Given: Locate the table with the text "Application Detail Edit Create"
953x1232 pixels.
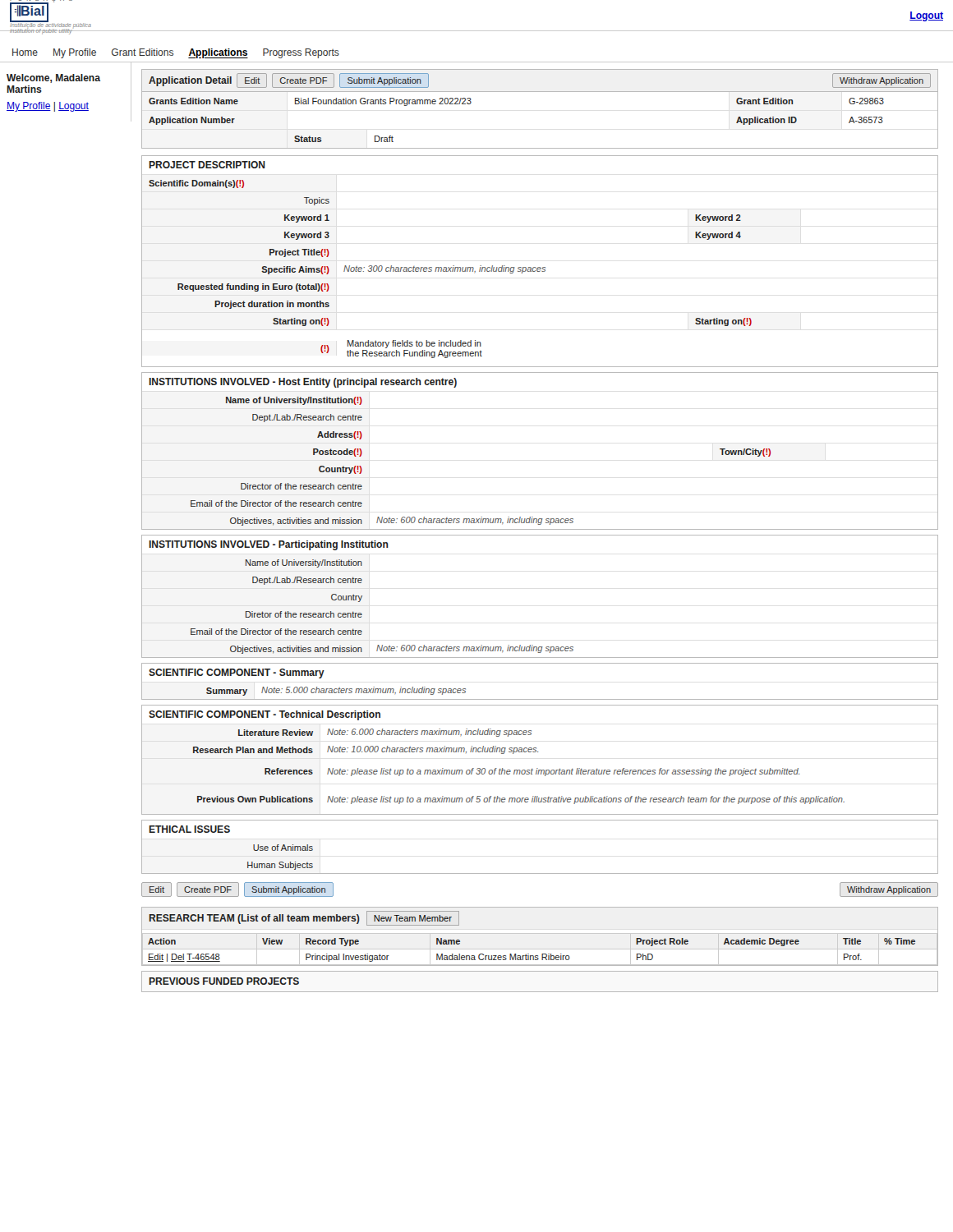Looking at the screenshot, I should [540, 109].
